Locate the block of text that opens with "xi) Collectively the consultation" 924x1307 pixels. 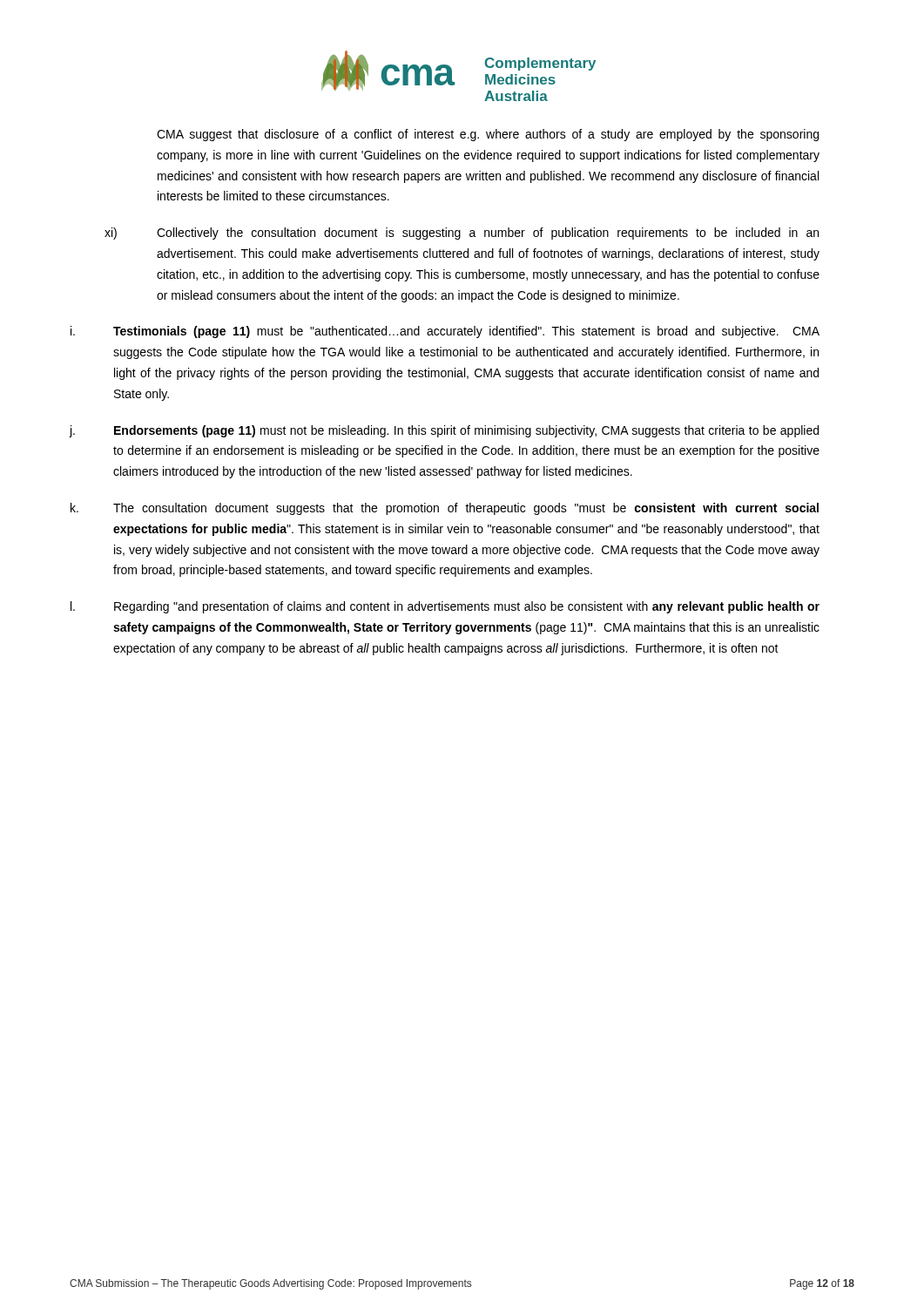tap(445, 265)
